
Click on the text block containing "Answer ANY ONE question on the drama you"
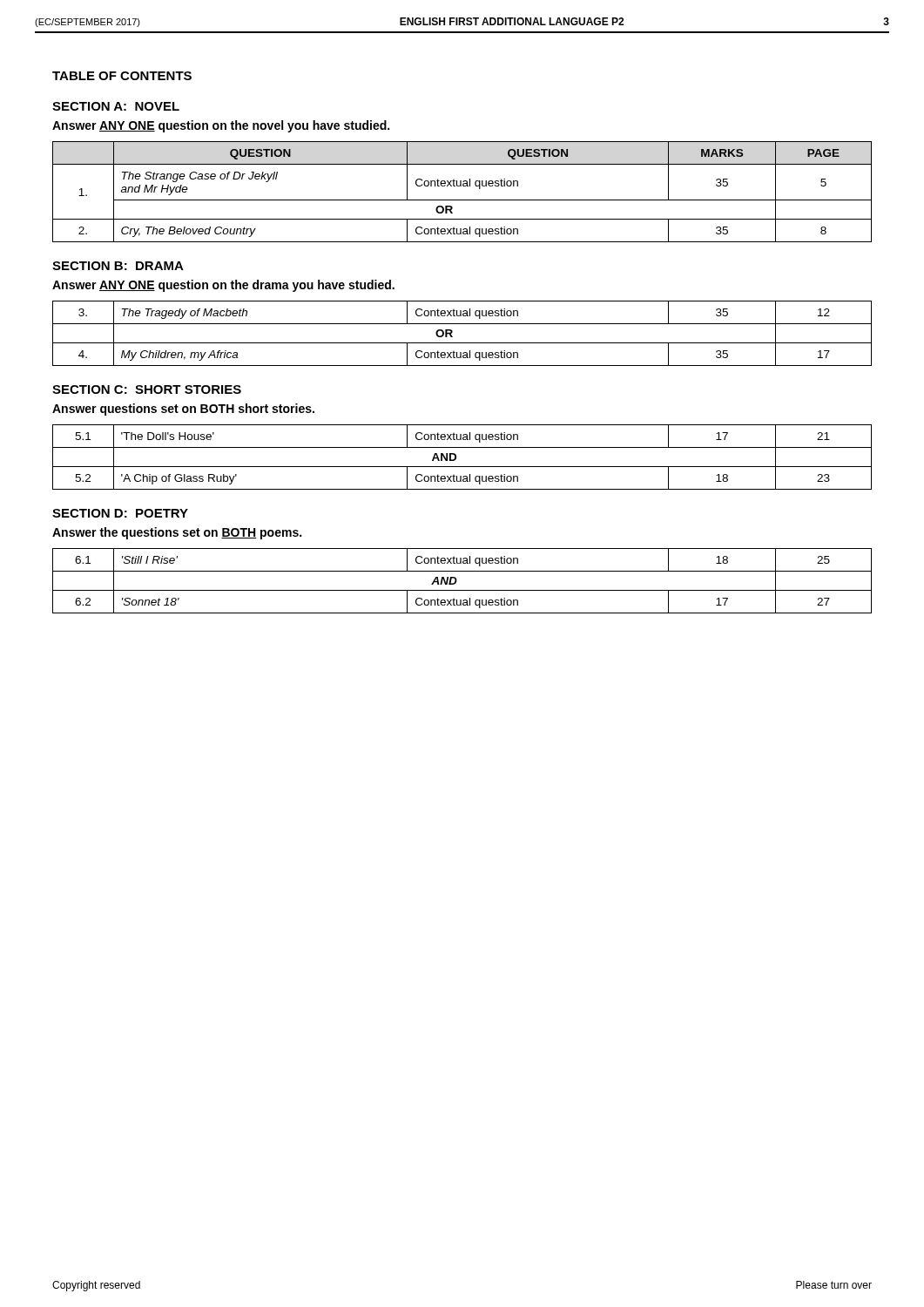[224, 285]
